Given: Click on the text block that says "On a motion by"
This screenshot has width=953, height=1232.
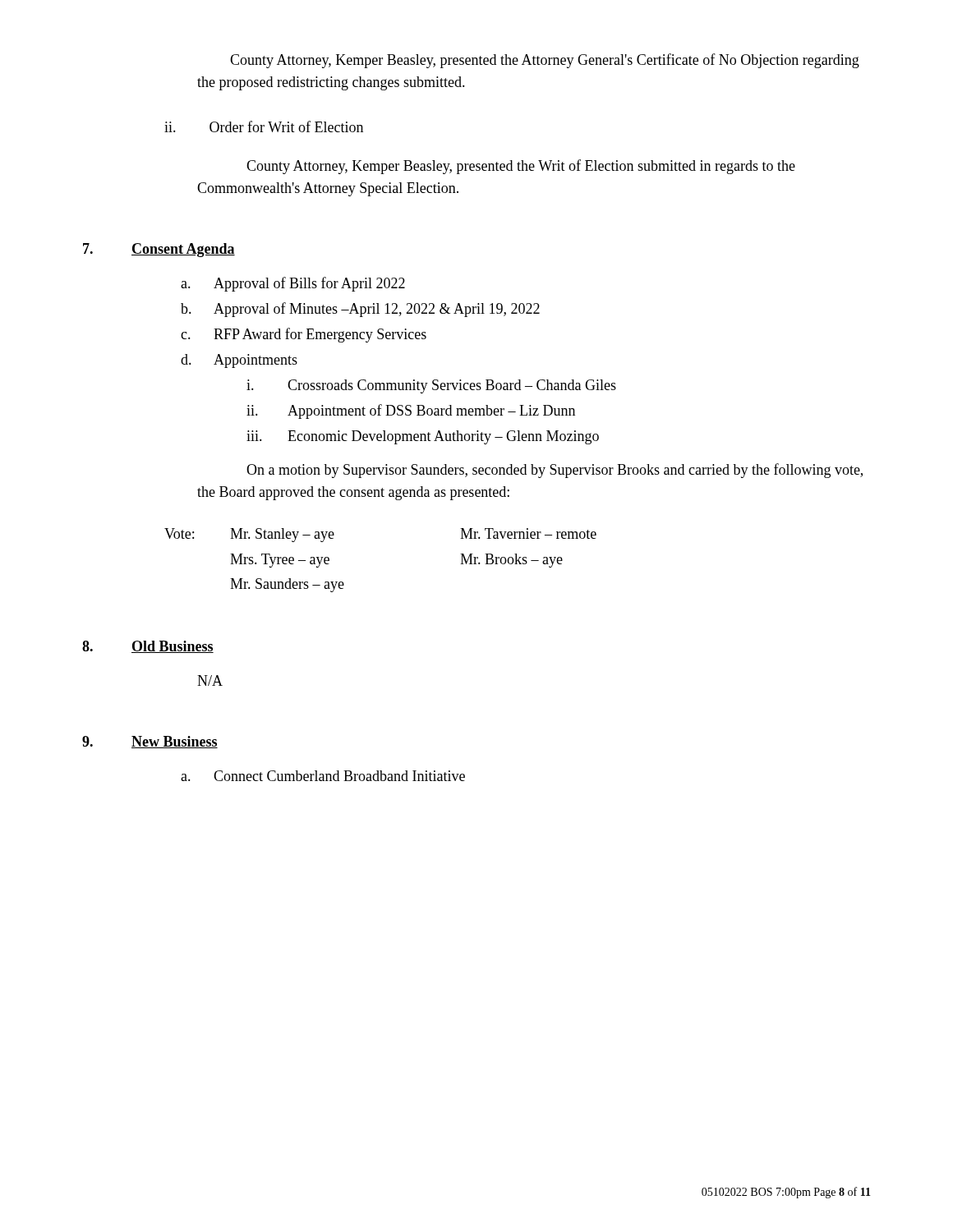Looking at the screenshot, I should [x=534, y=481].
